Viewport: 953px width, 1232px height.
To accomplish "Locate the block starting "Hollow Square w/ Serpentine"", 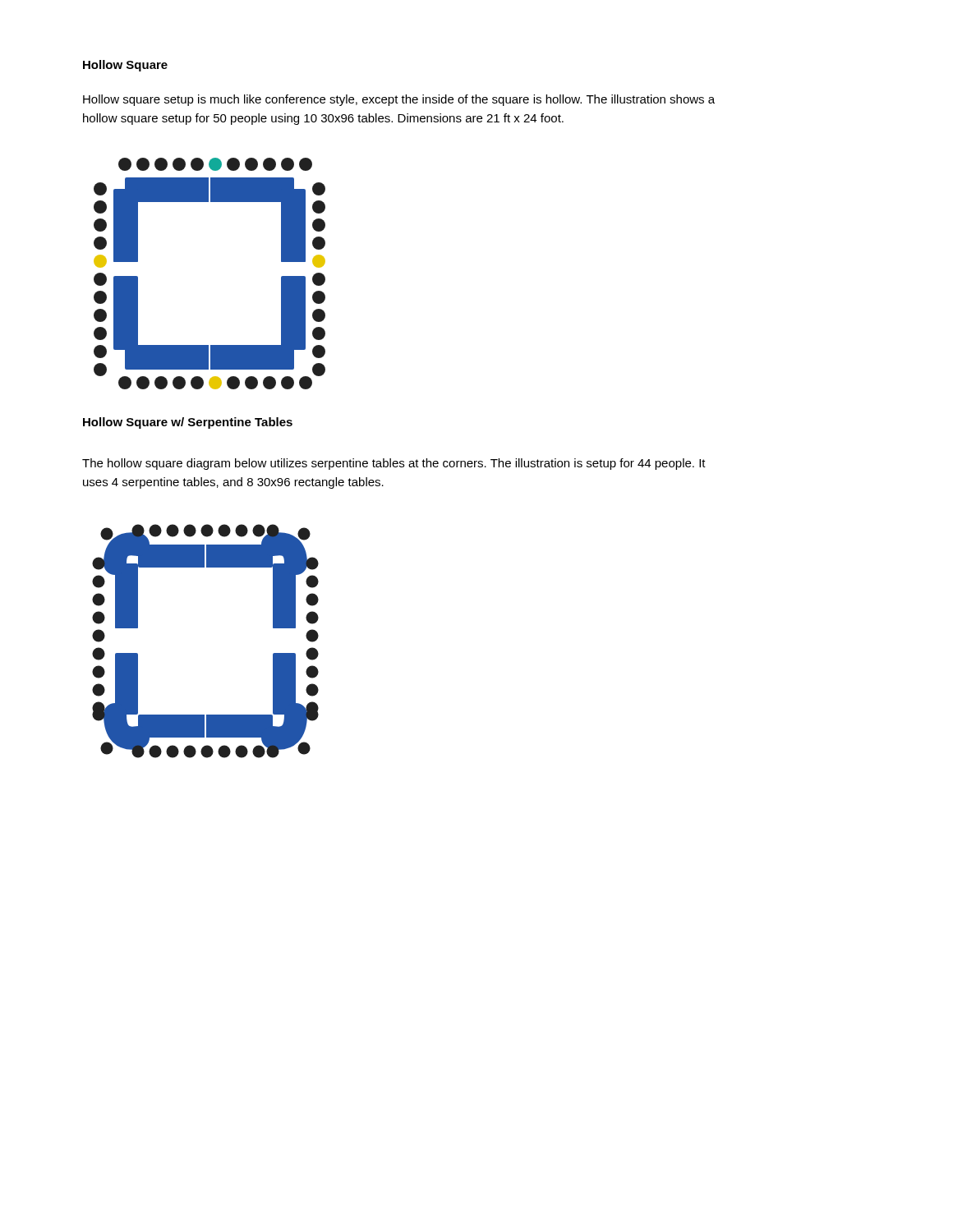I will point(188,421).
